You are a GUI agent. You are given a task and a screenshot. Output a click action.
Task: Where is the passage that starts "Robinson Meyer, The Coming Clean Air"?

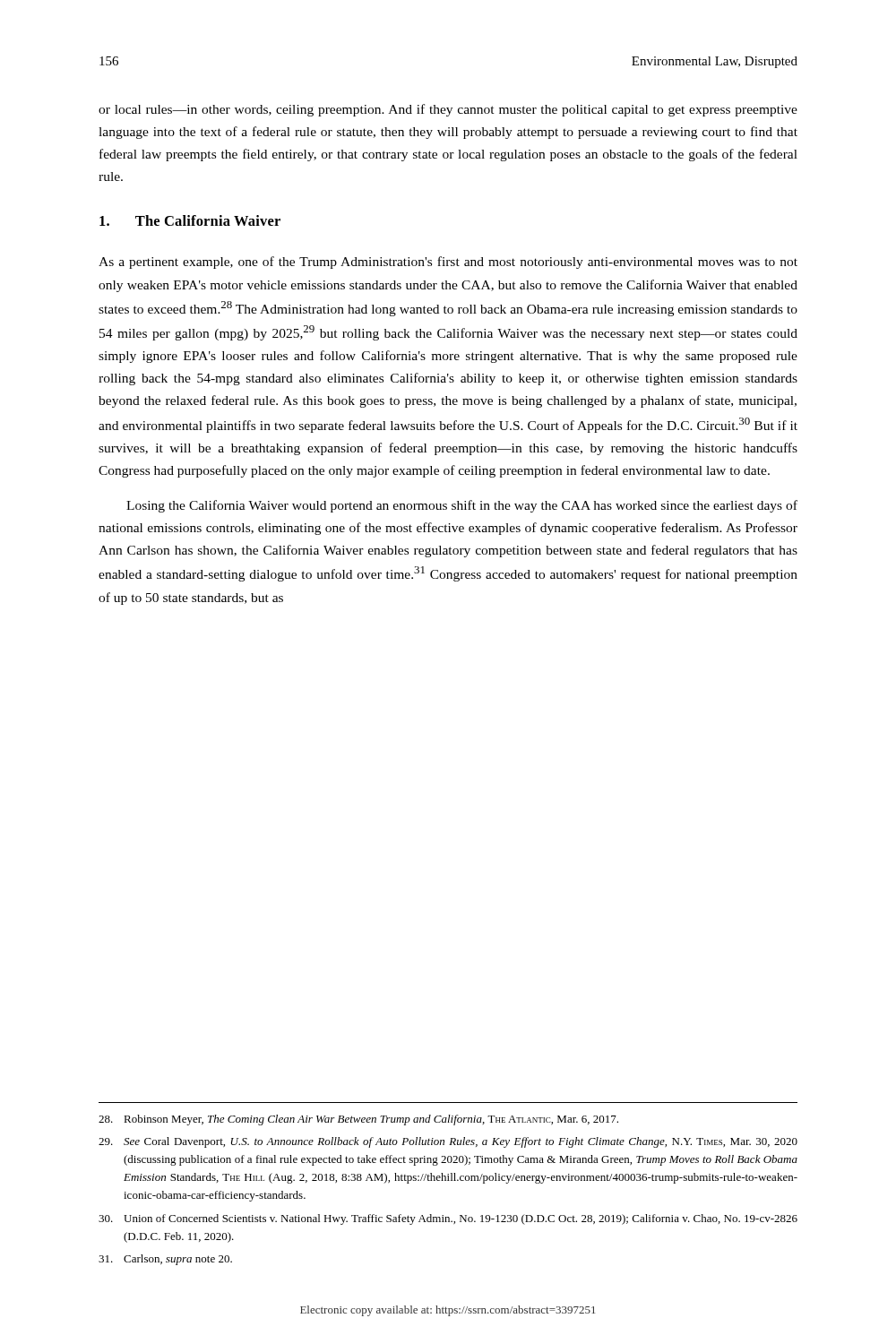(x=448, y=1119)
